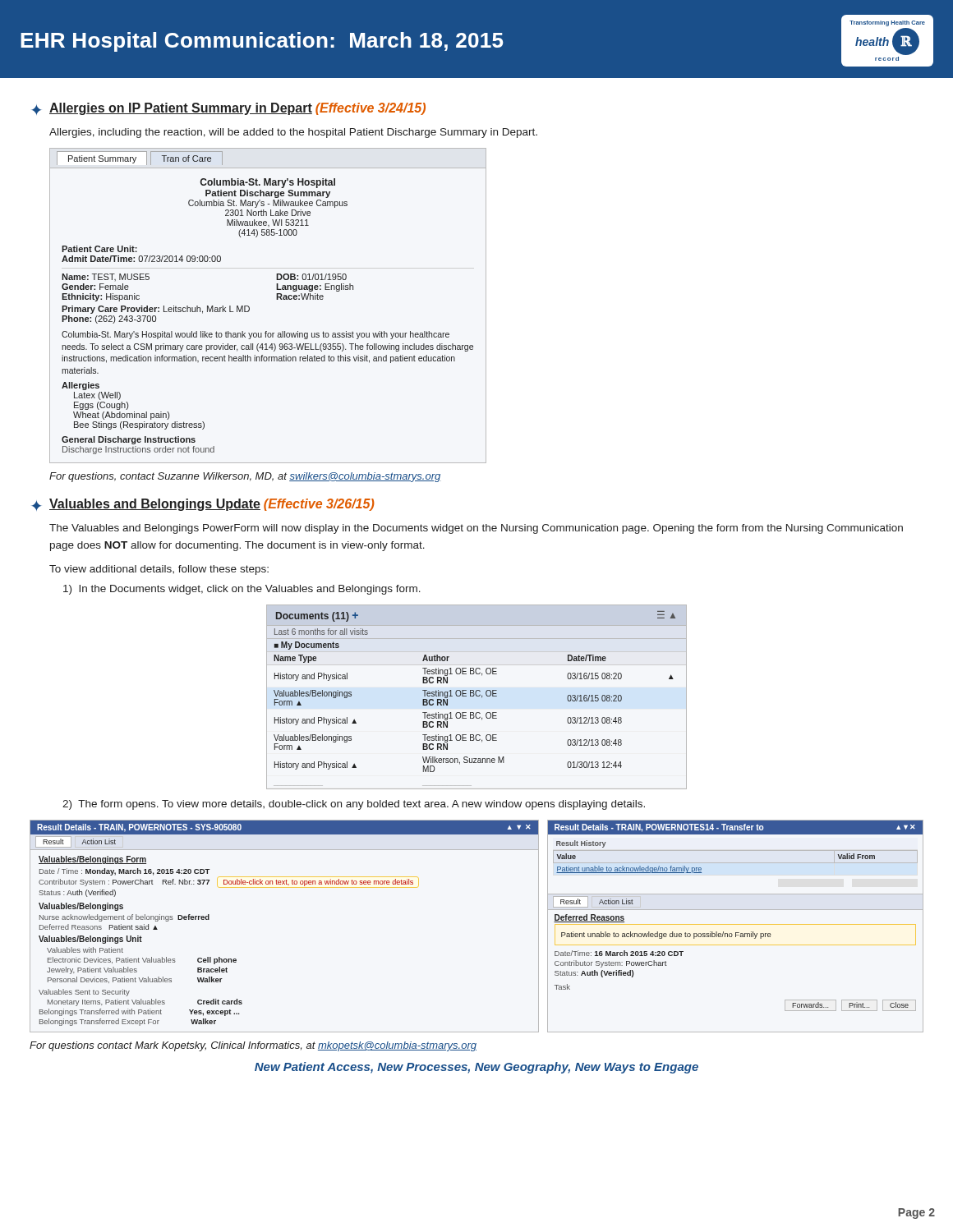Viewport: 953px width, 1232px height.
Task: Point to the block beginning "For questions, contact Suzanne Wilkerson, MD,"
Action: pos(245,476)
